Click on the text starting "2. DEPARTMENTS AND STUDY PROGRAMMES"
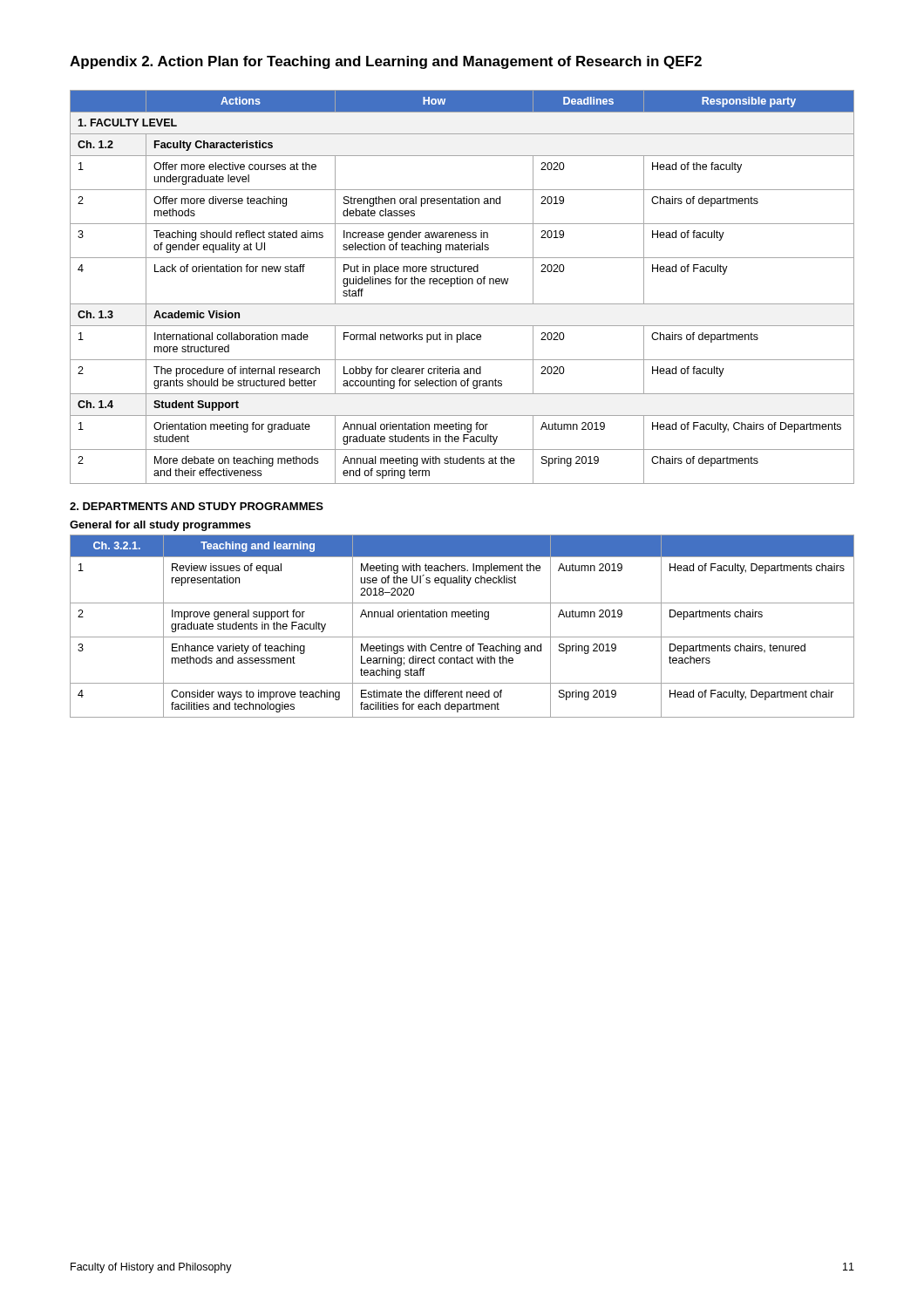Viewport: 924px width, 1308px height. pos(197,506)
